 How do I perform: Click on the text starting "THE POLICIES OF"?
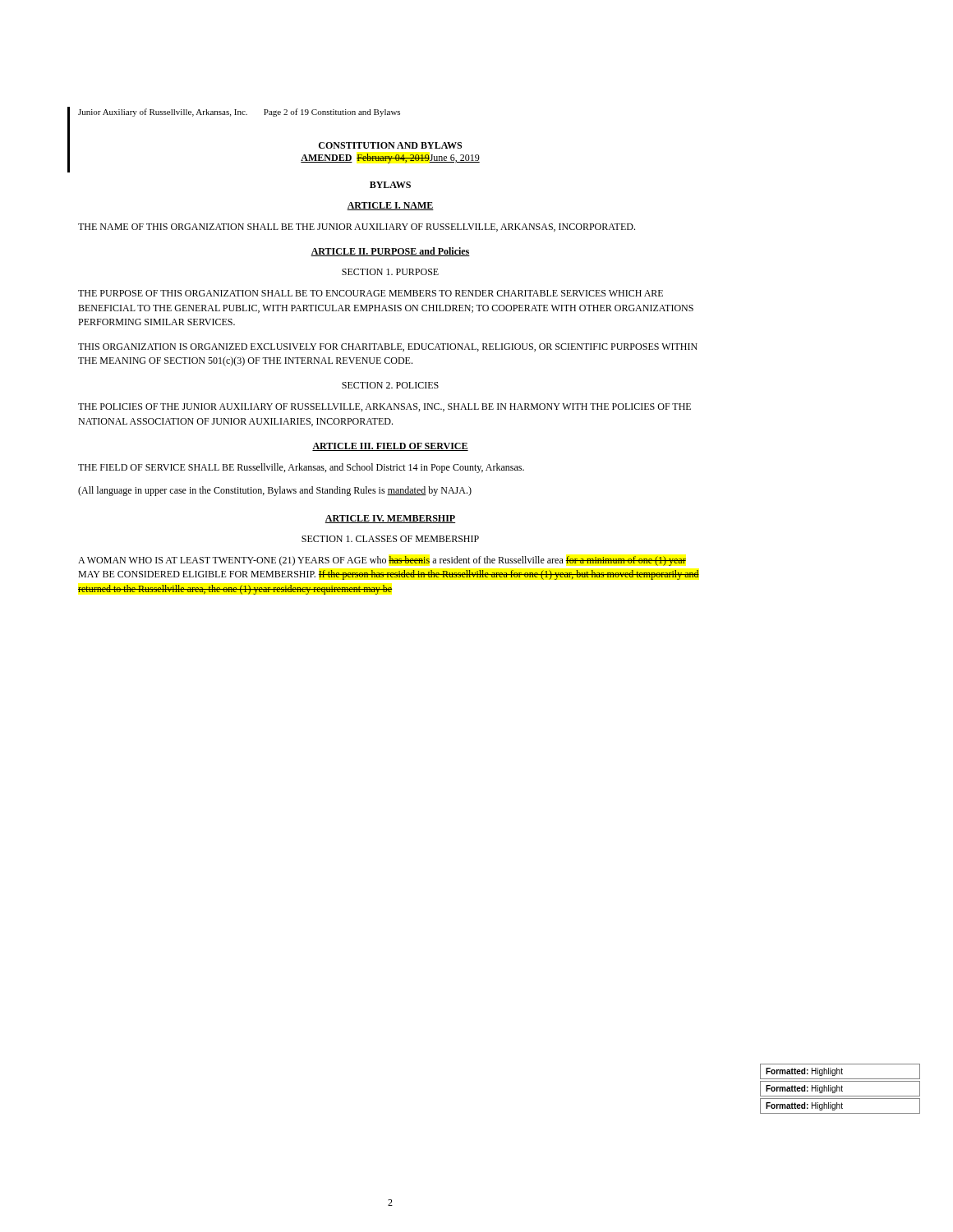pos(385,414)
